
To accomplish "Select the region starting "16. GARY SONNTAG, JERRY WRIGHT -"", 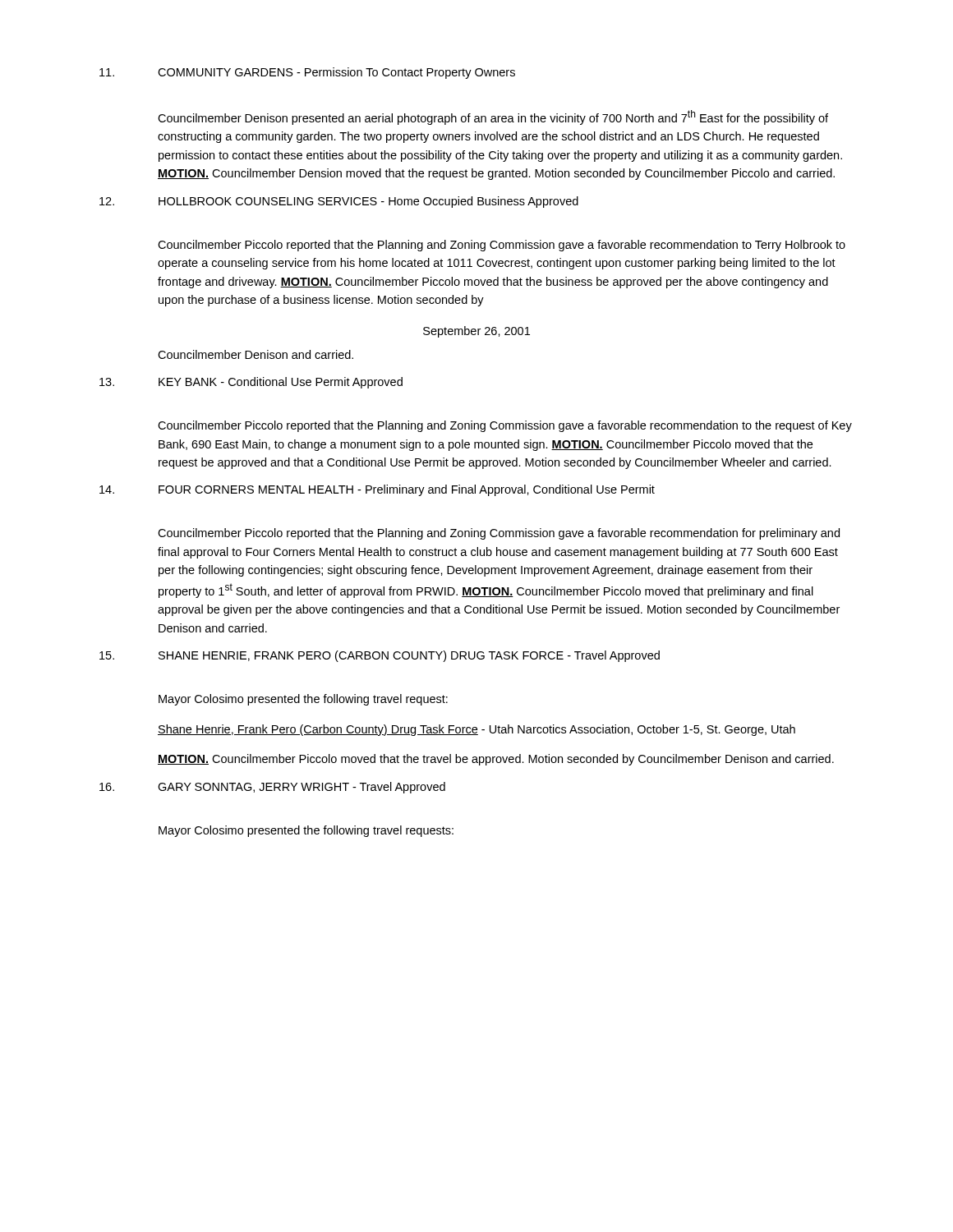I will pyautogui.click(x=272, y=788).
